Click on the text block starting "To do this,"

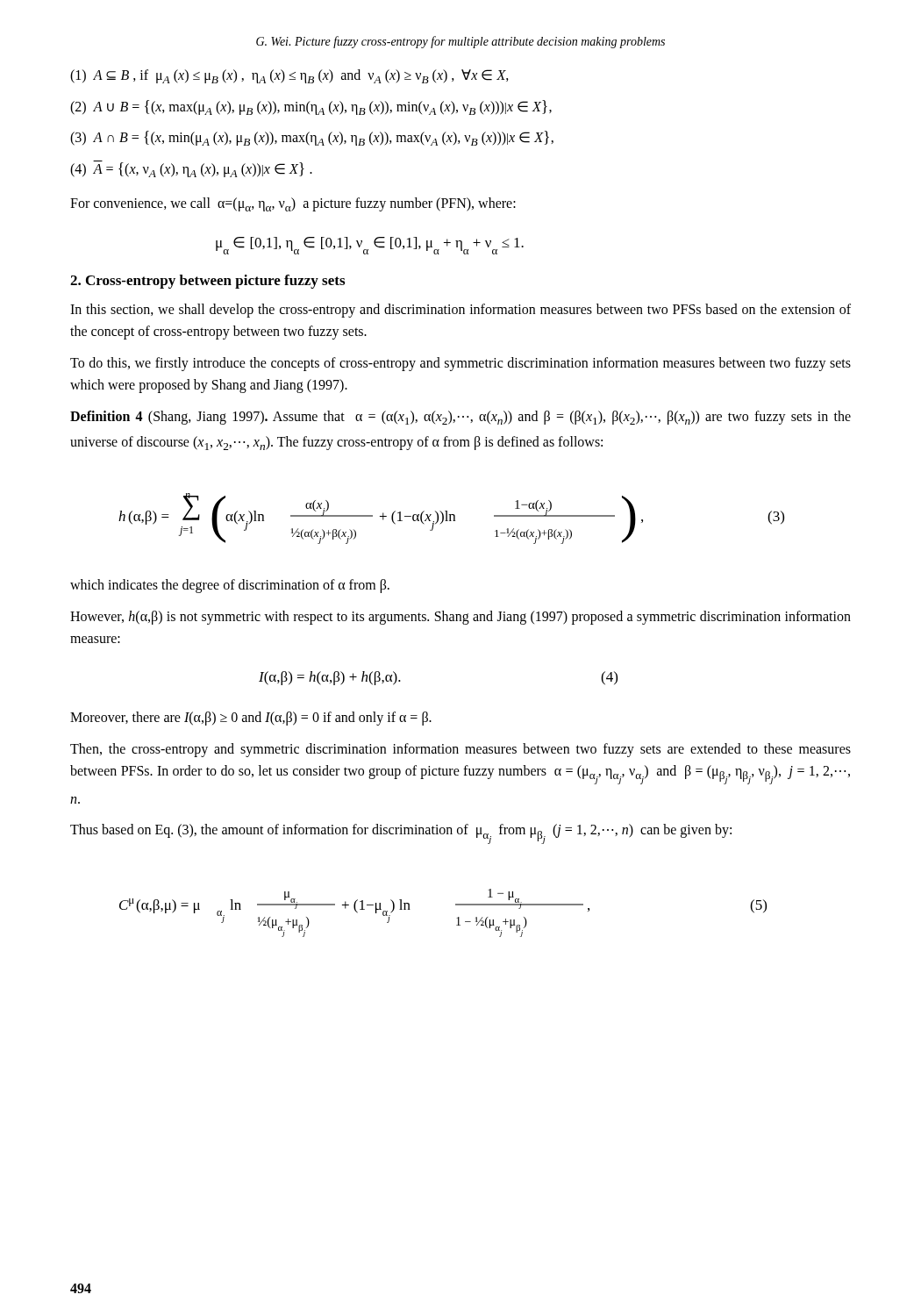(x=460, y=374)
